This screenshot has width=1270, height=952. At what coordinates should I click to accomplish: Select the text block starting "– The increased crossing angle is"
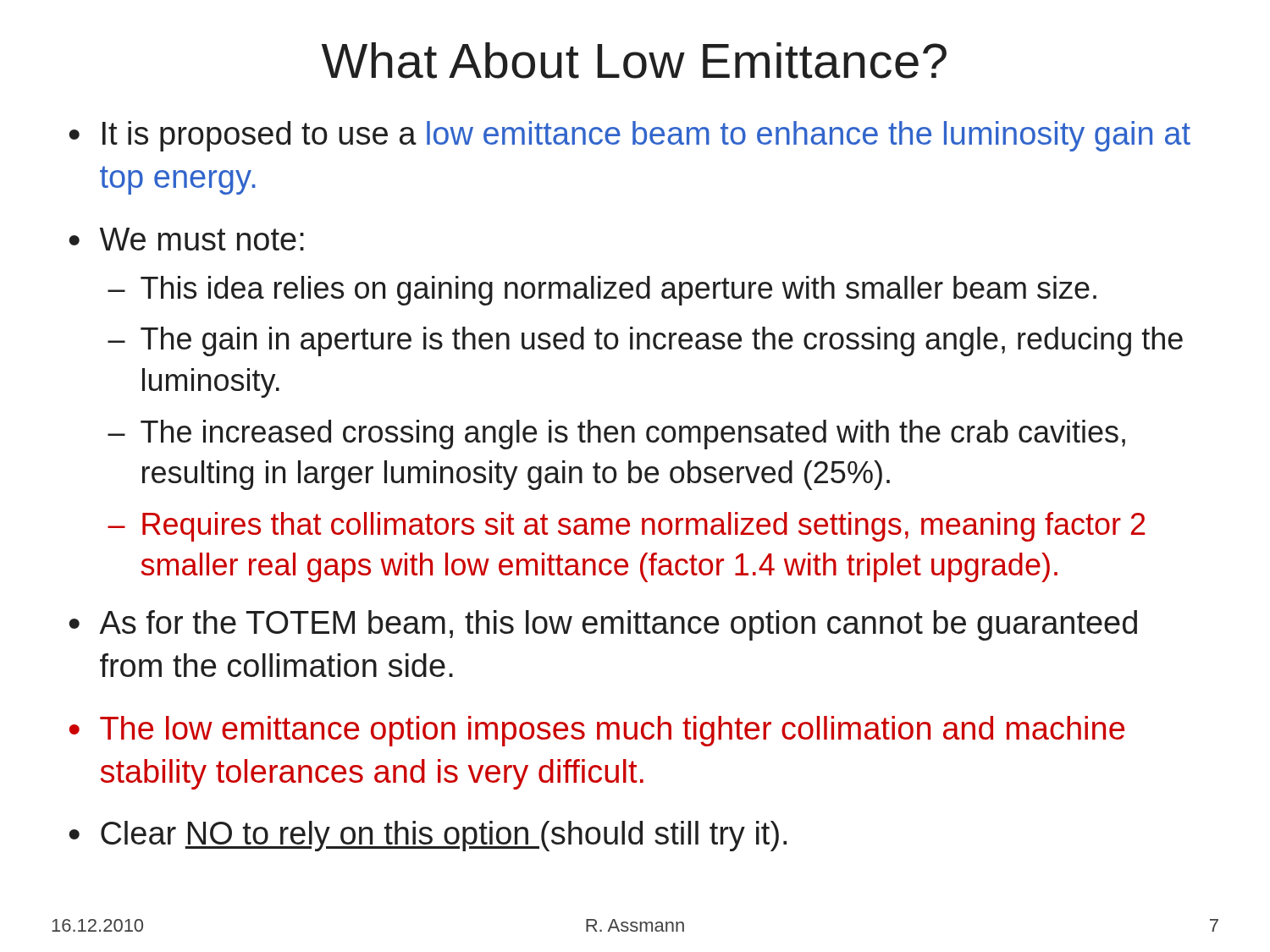click(655, 453)
